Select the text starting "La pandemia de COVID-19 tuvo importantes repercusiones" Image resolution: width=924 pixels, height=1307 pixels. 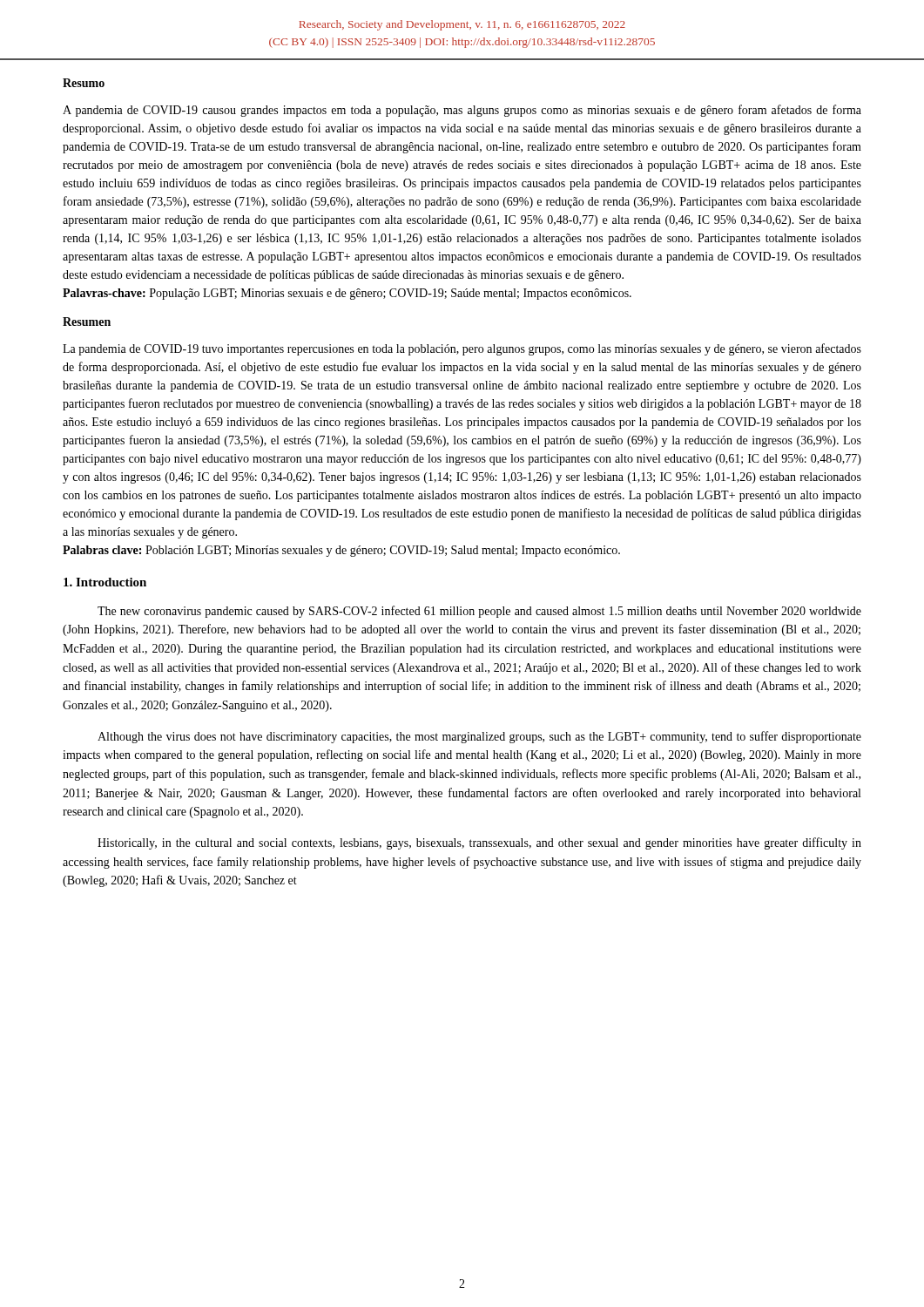[x=462, y=449]
